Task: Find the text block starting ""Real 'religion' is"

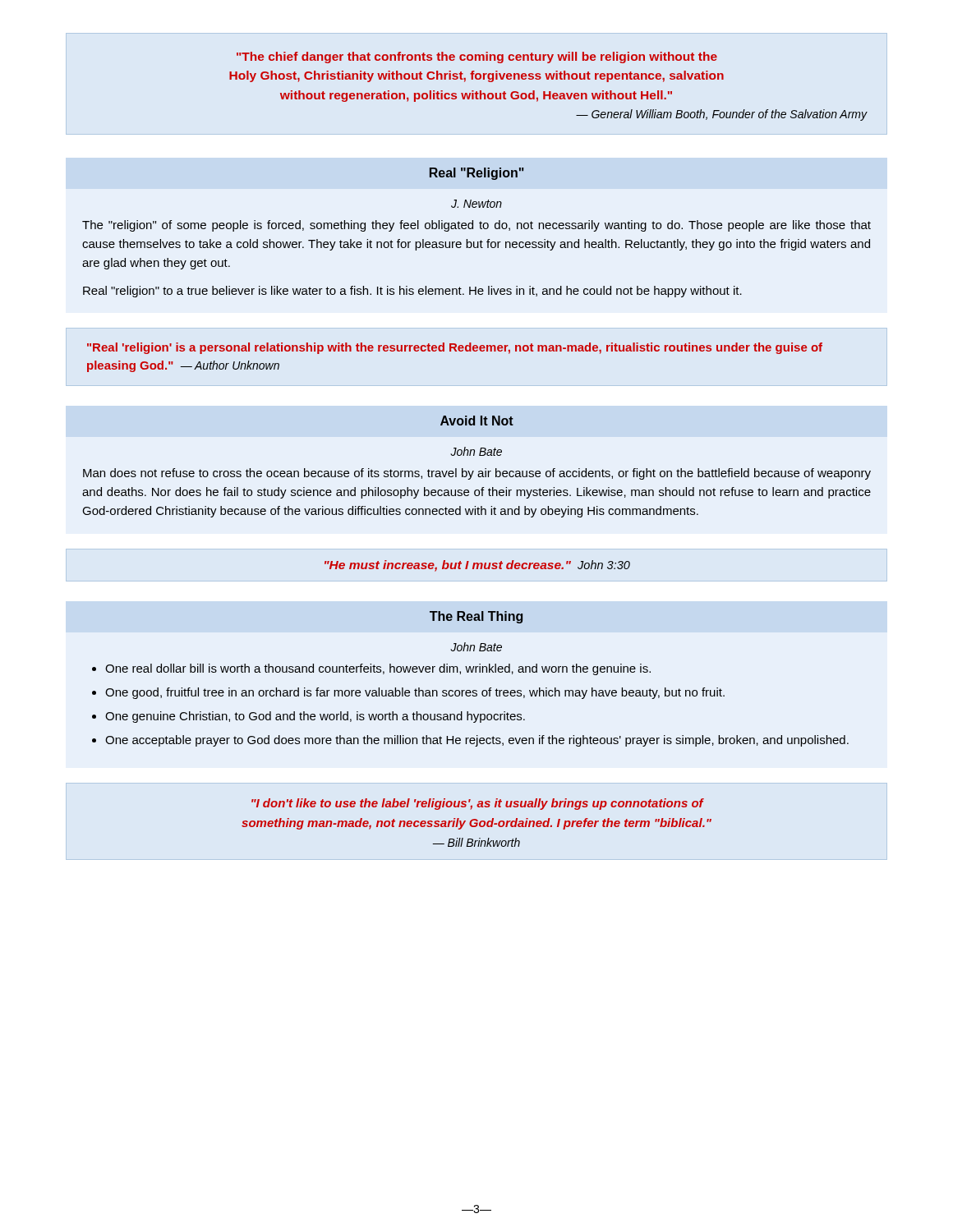Action: click(x=454, y=356)
